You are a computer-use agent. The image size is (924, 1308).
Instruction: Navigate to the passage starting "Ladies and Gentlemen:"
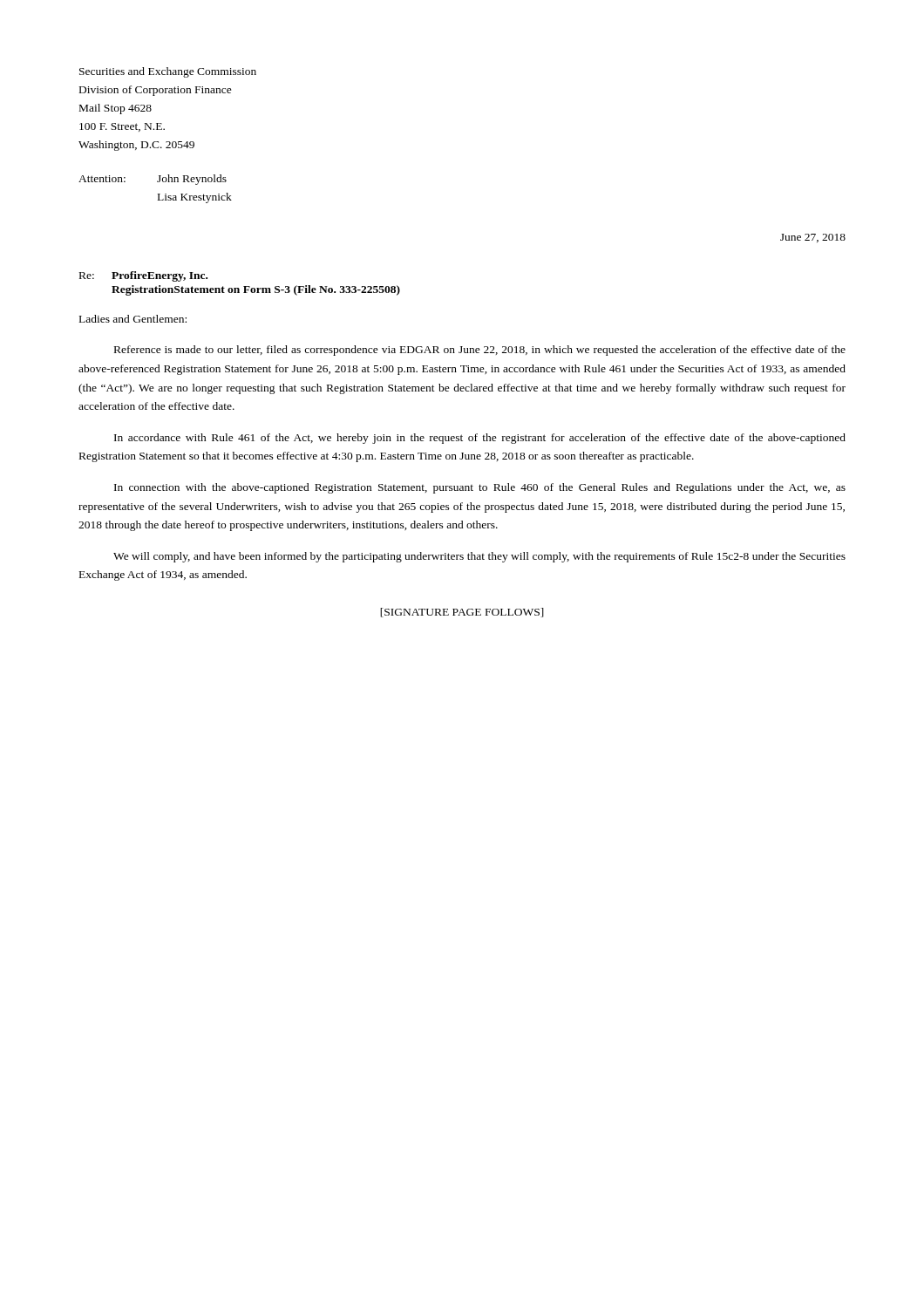[133, 319]
